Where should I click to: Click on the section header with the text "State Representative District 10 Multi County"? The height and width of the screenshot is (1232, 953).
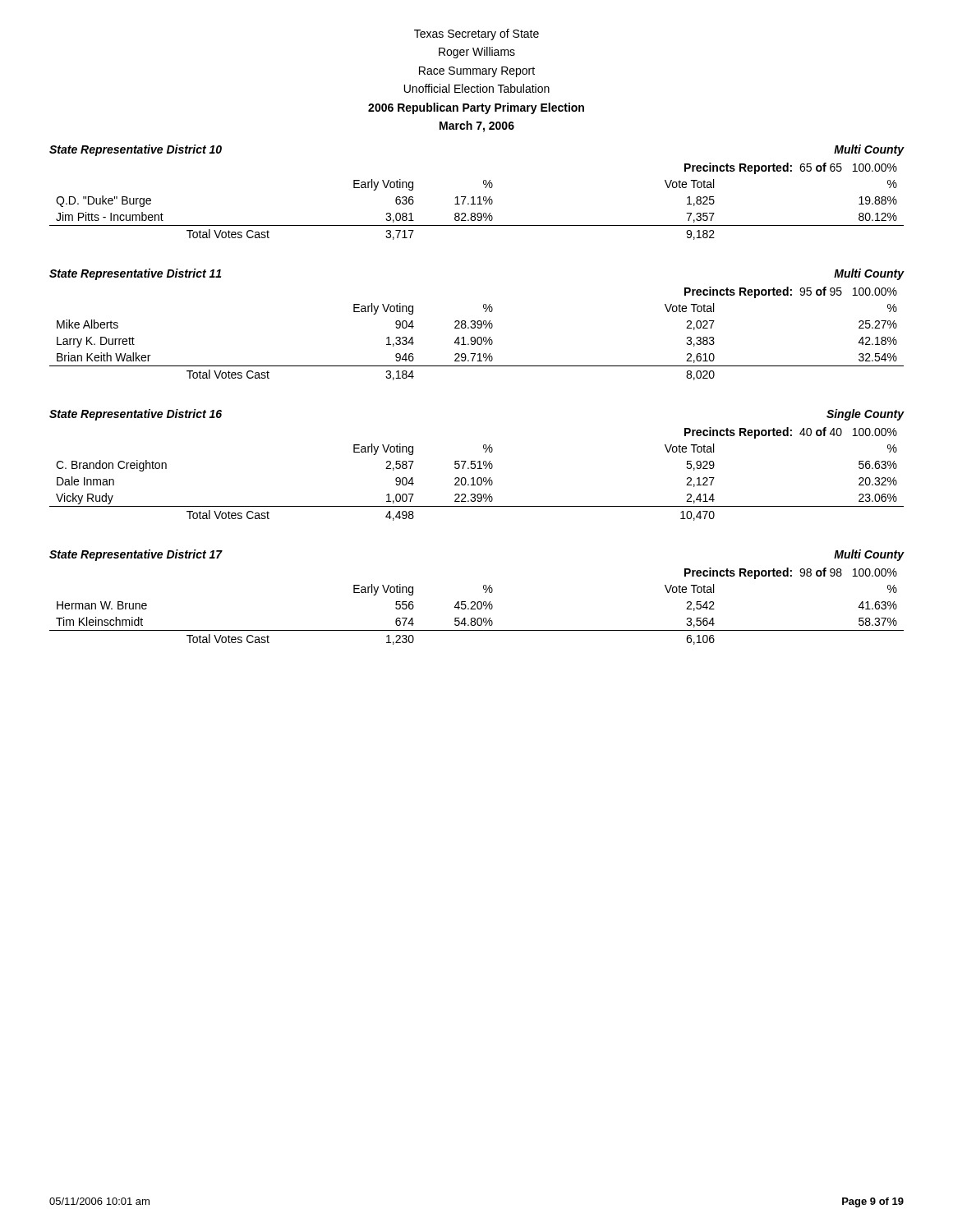point(134,150)
